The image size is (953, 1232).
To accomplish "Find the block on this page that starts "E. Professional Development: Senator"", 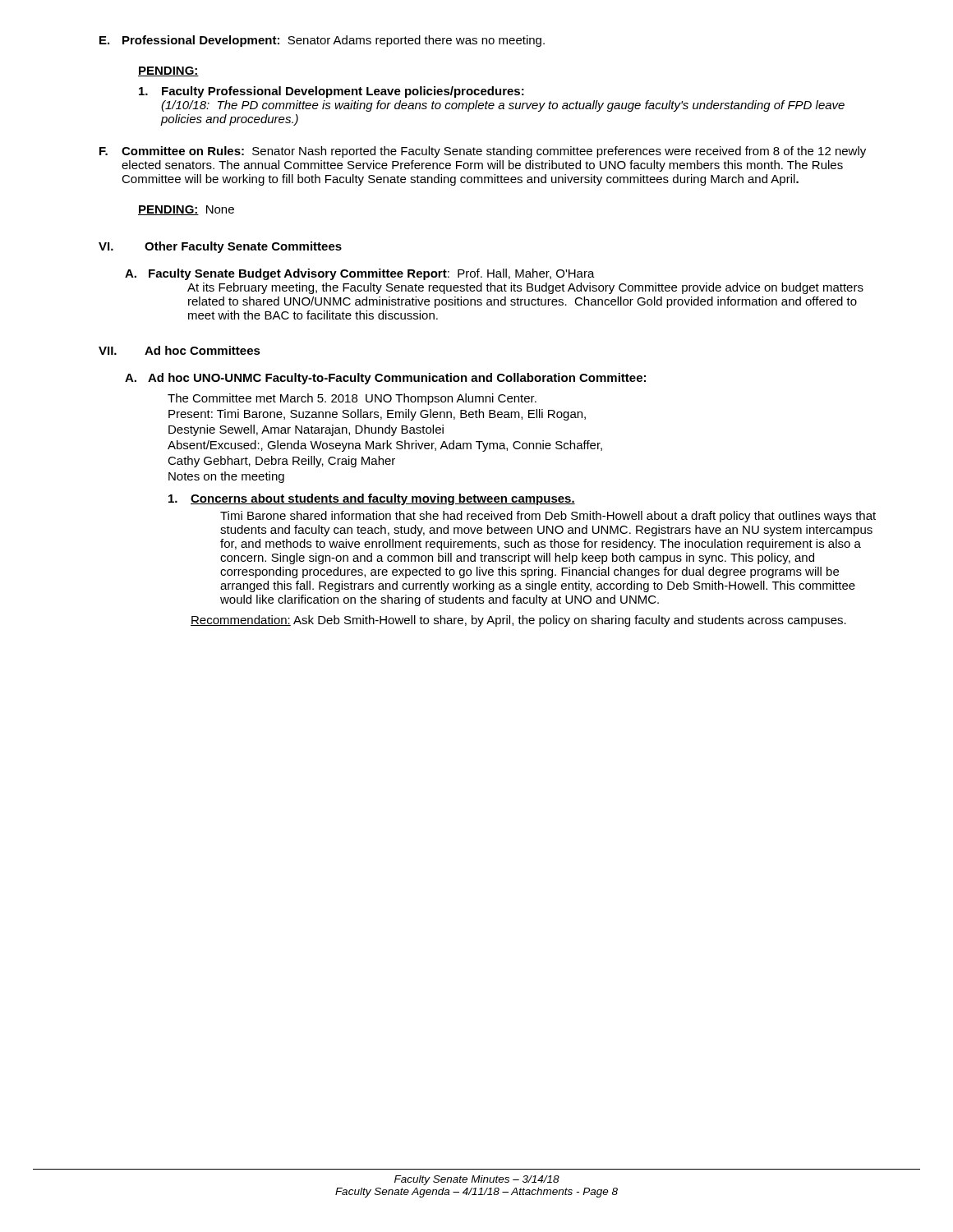I will click(x=322, y=40).
